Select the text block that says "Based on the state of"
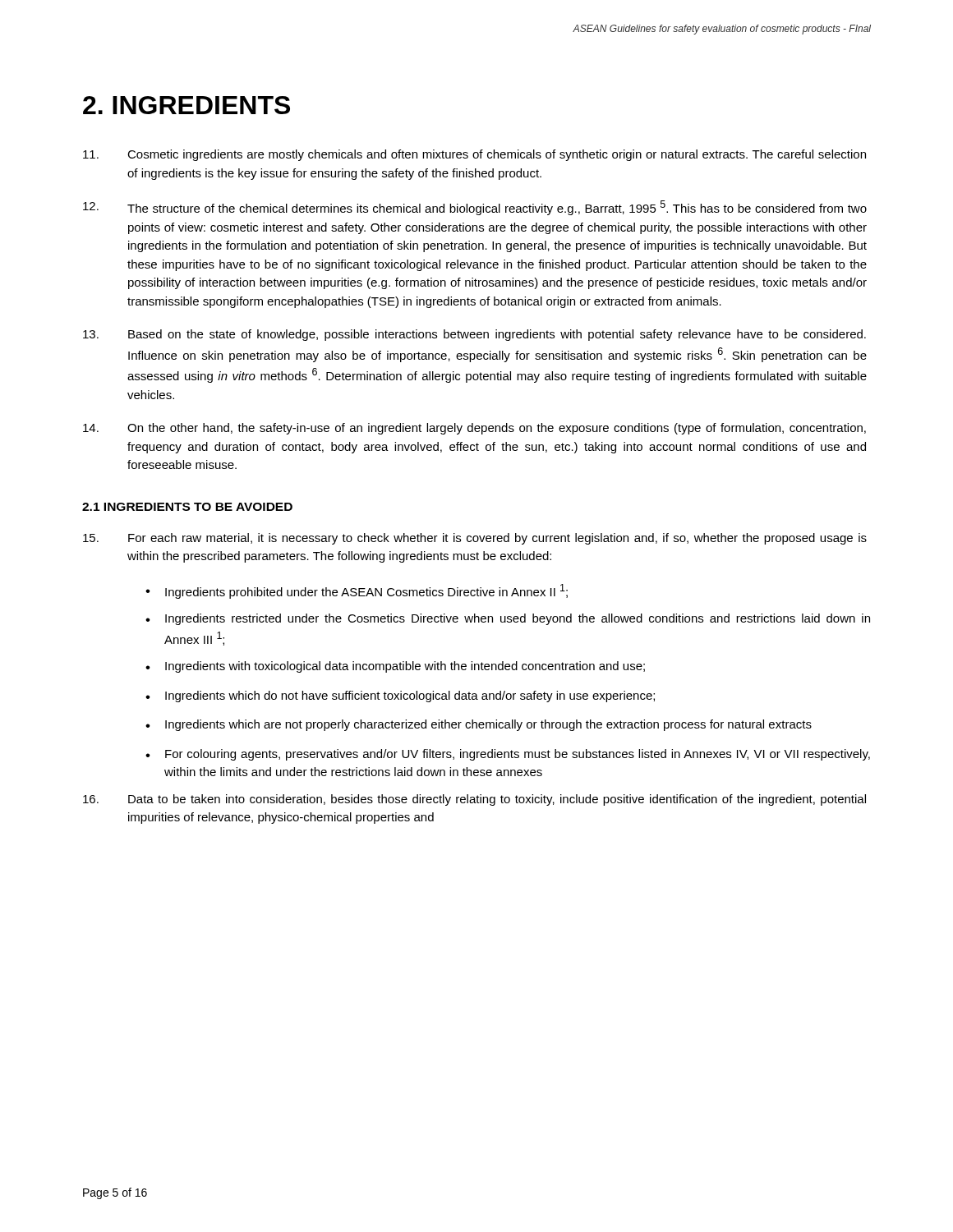The height and width of the screenshot is (1232, 953). 474,365
